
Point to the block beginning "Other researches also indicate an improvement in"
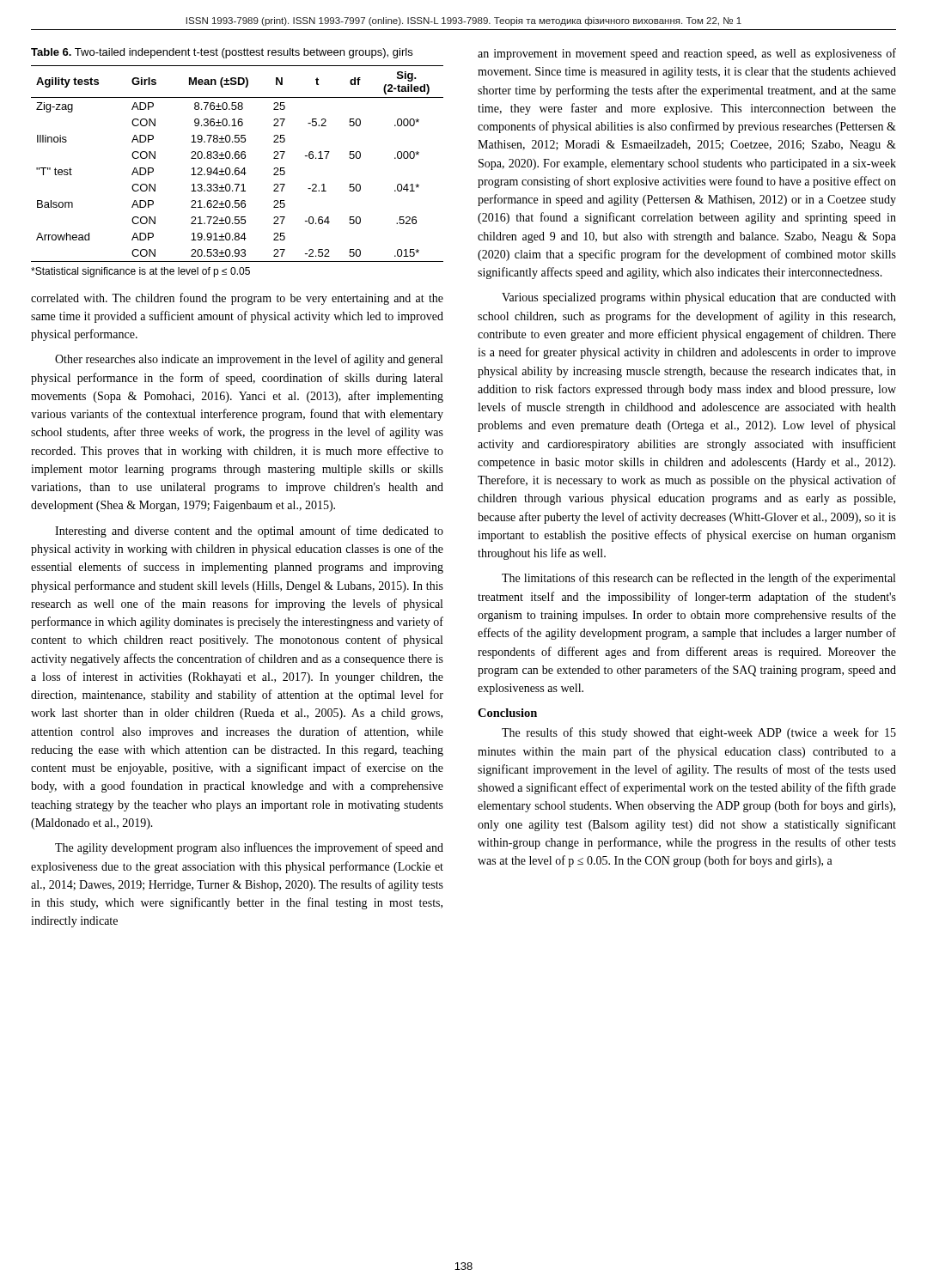click(x=237, y=433)
